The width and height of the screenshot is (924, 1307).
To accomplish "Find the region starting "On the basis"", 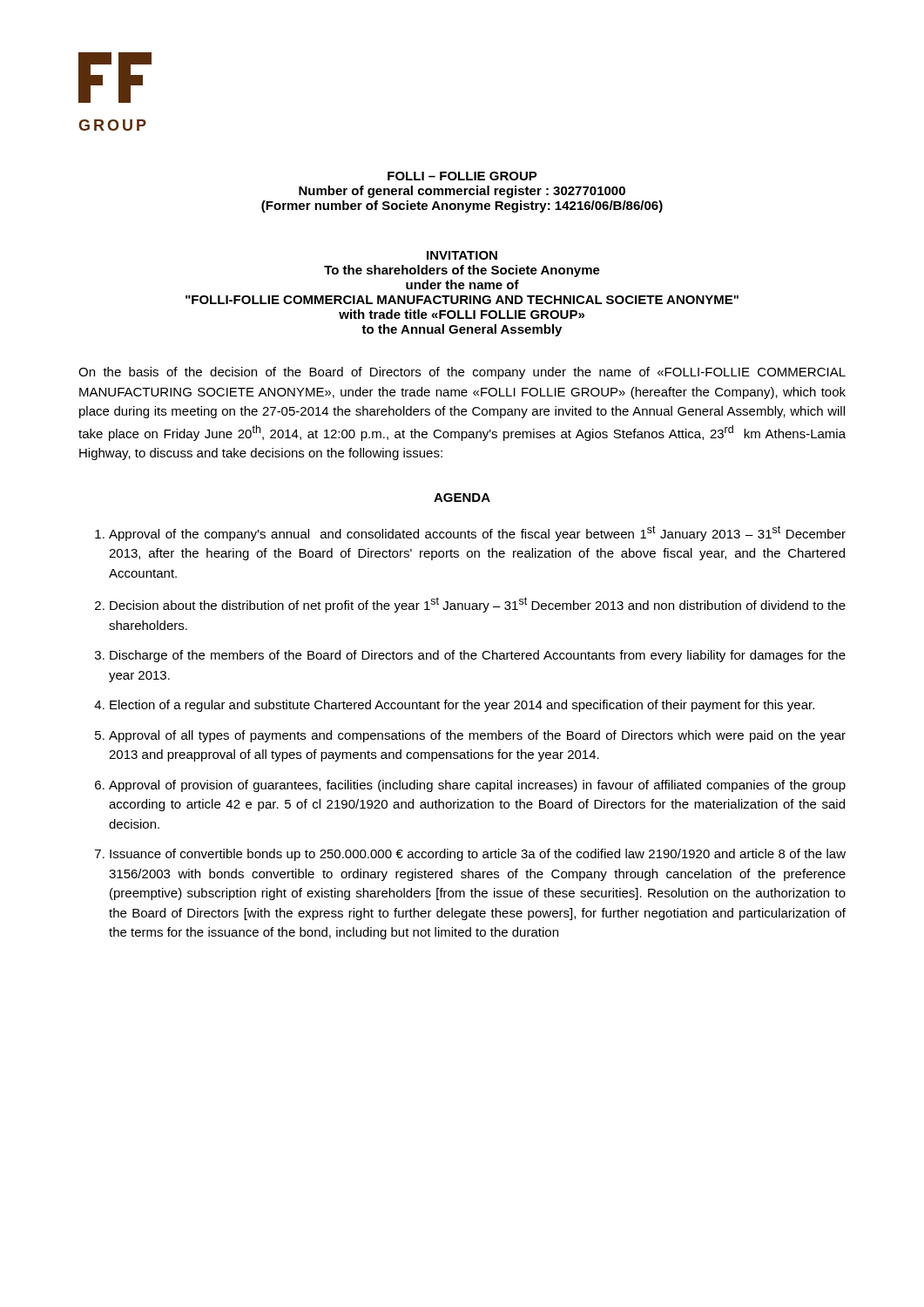I will point(462,412).
